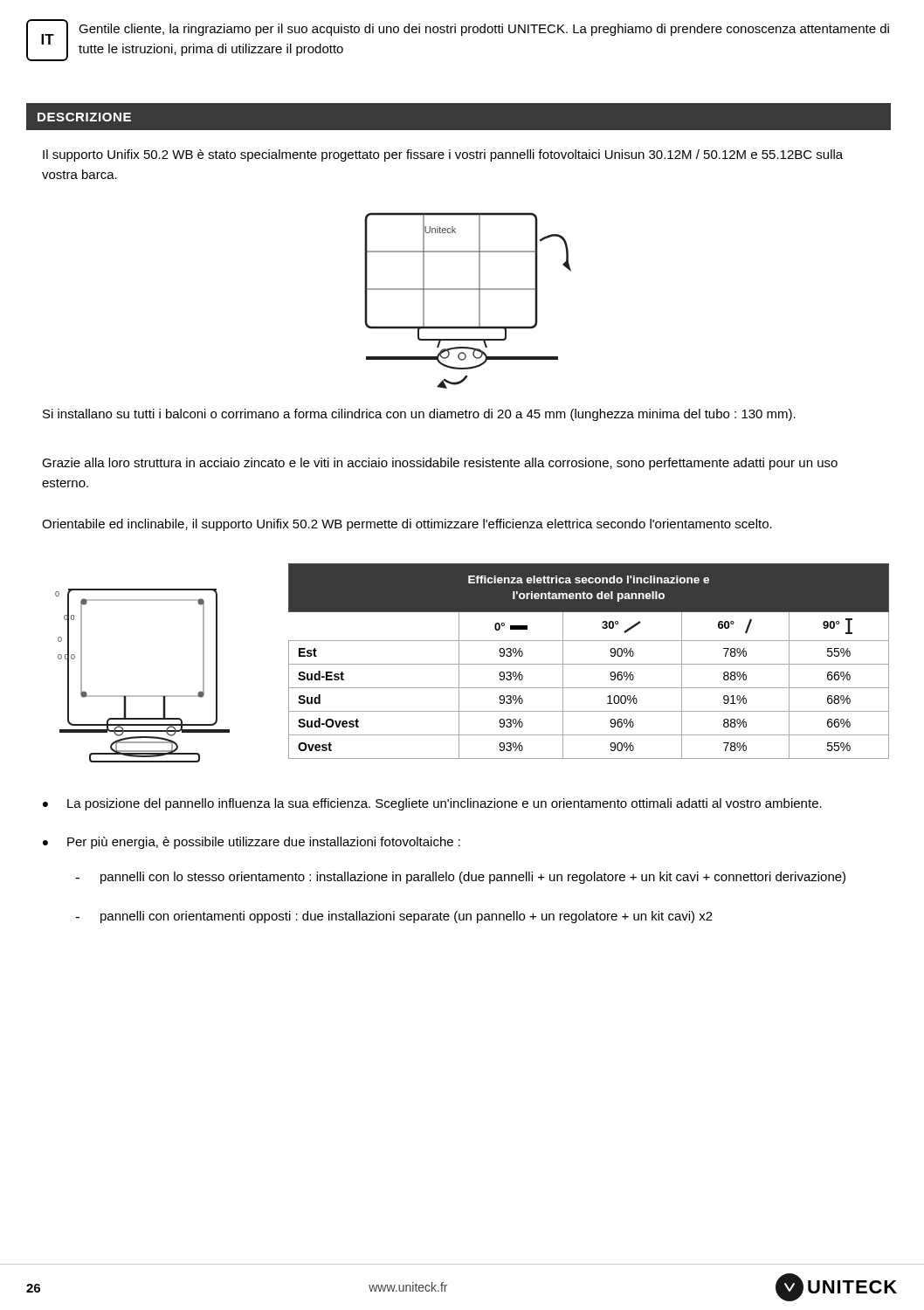Screen dimensions: 1310x924
Task: Select the table that reads "Efficienza elettrica secondo l'inclinazione"
Action: [589, 661]
